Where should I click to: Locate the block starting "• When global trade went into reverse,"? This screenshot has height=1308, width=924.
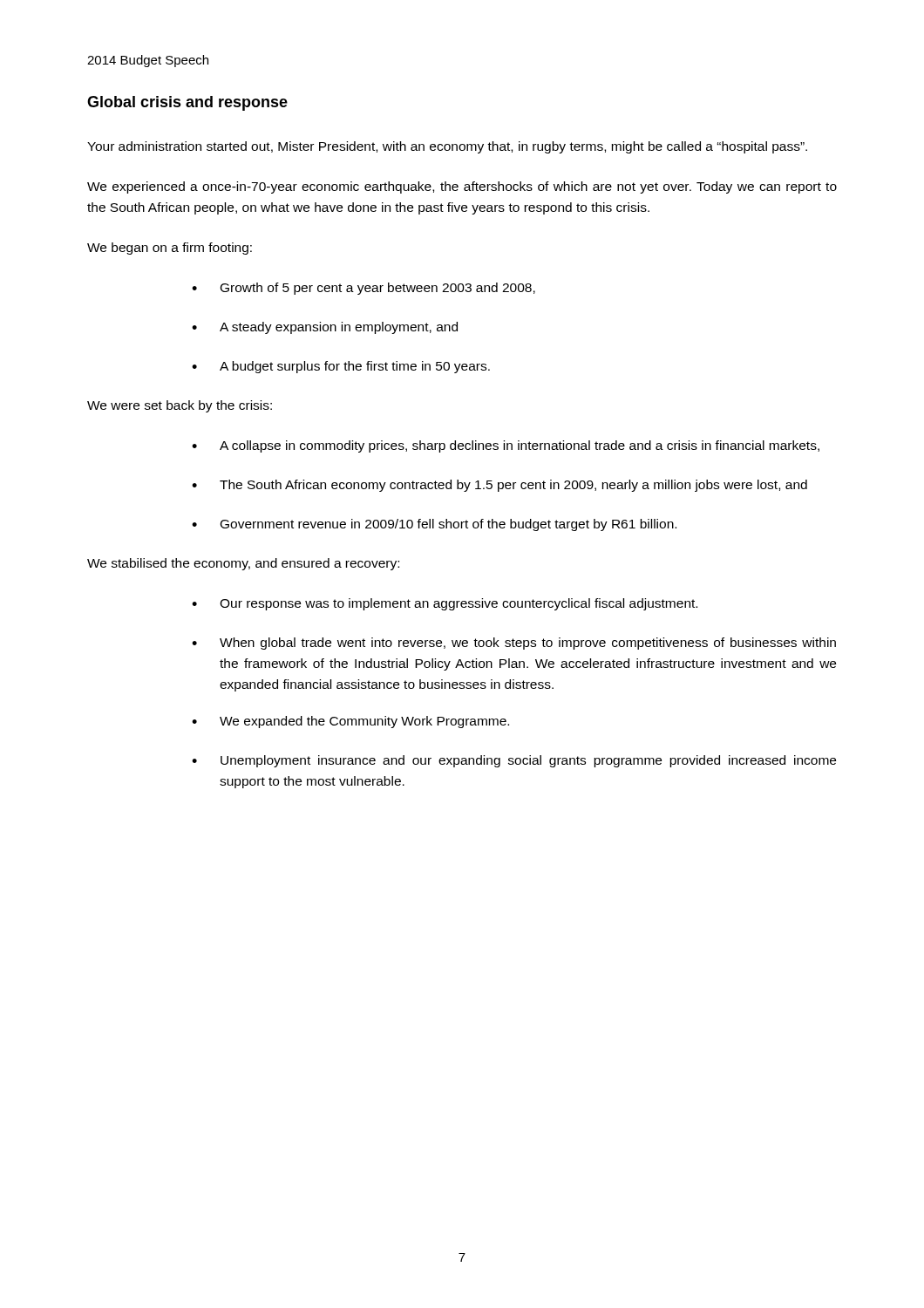tap(514, 664)
